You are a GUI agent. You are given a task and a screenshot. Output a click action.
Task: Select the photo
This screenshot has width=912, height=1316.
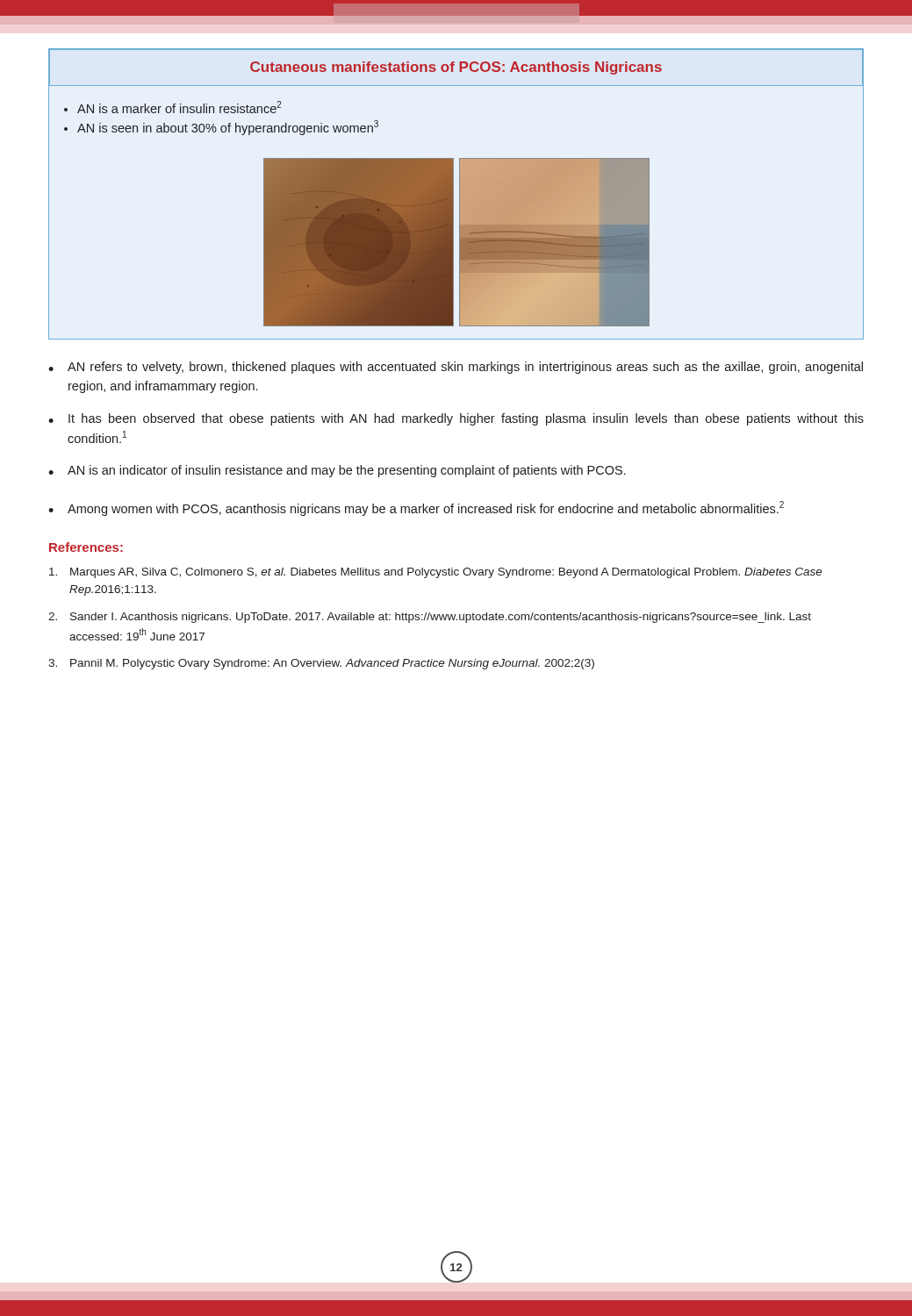click(x=456, y=244)
